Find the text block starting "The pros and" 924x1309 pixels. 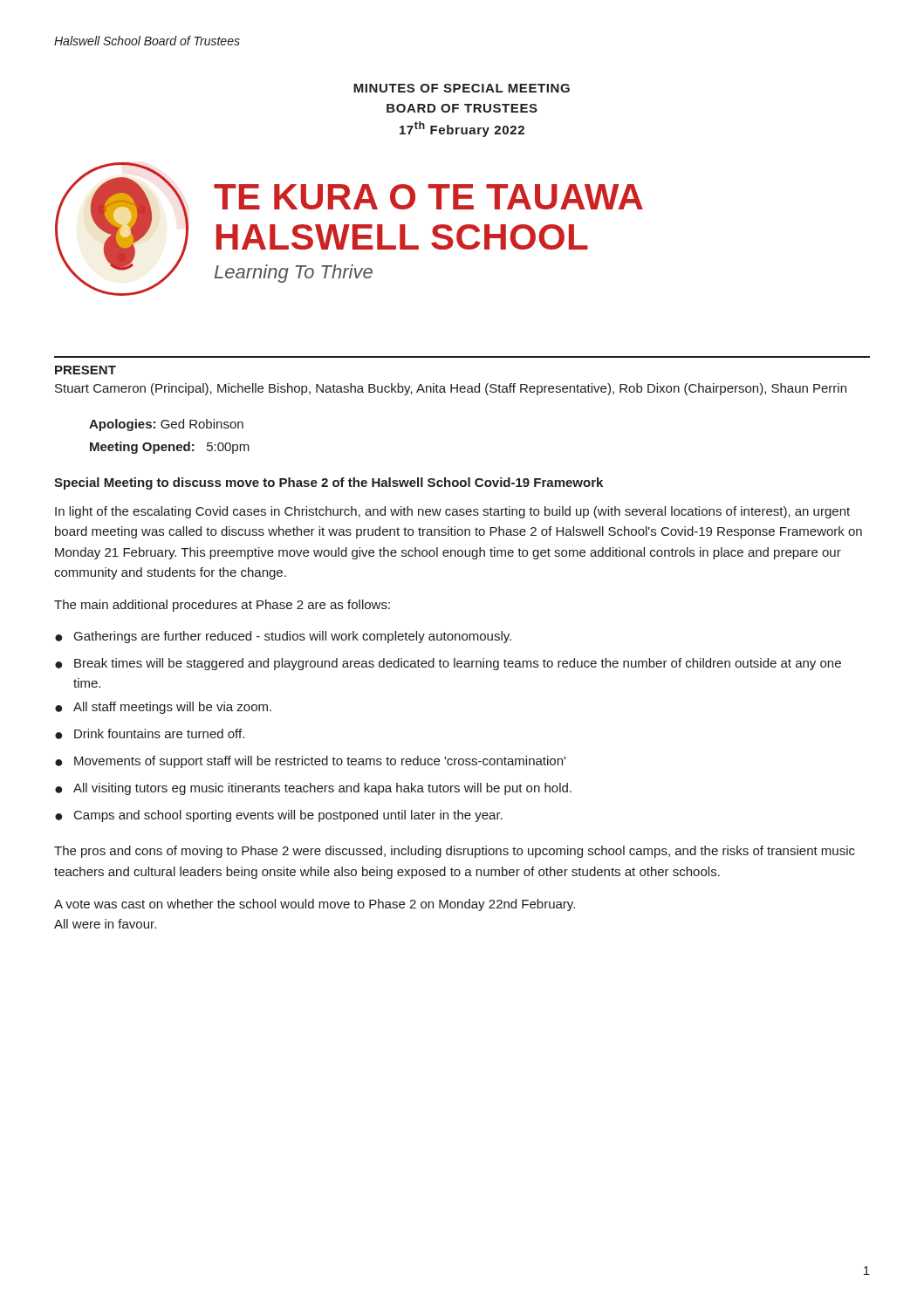coord(455,861)
